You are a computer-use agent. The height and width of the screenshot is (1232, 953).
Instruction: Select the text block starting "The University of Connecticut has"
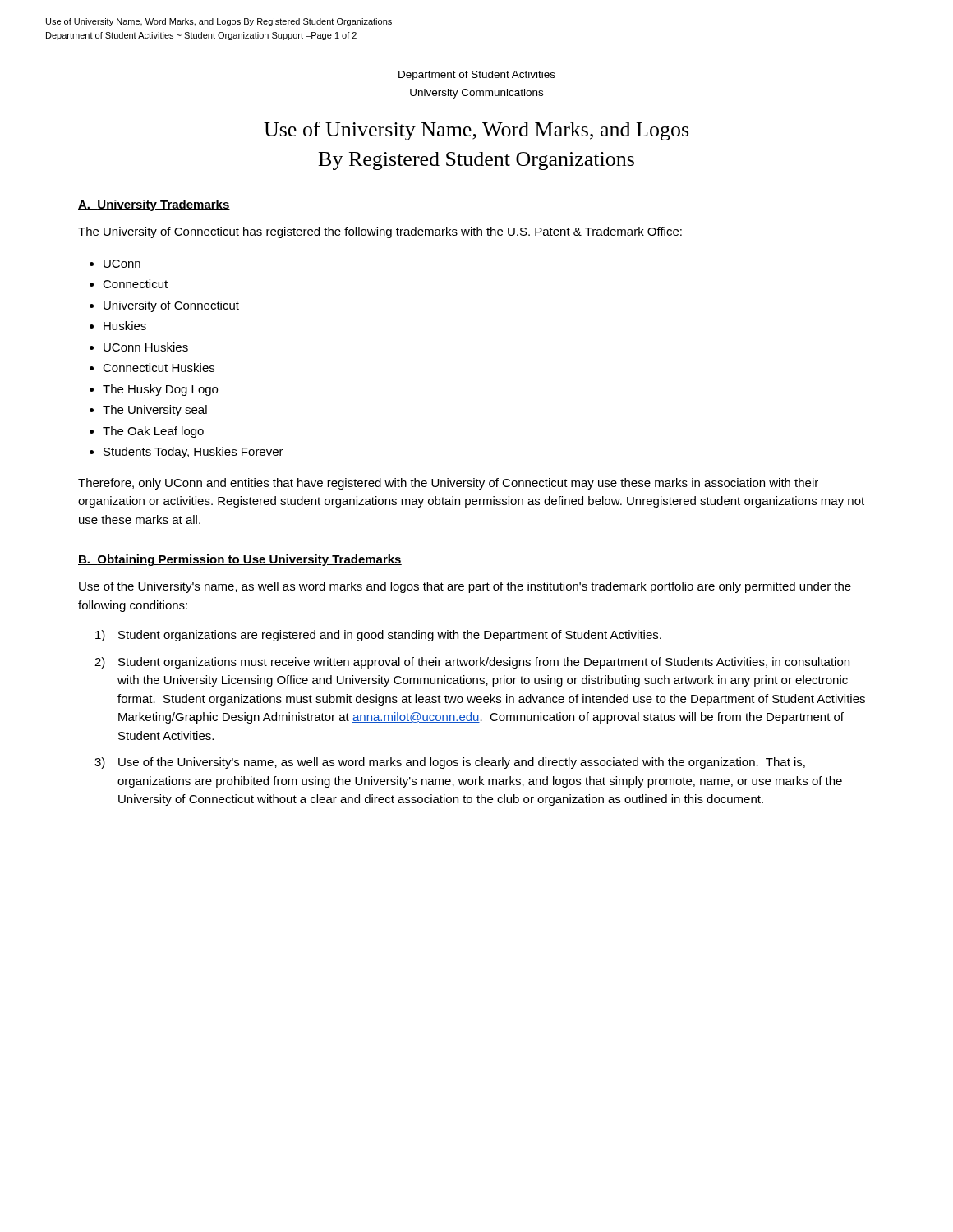[x=380, y=231]
